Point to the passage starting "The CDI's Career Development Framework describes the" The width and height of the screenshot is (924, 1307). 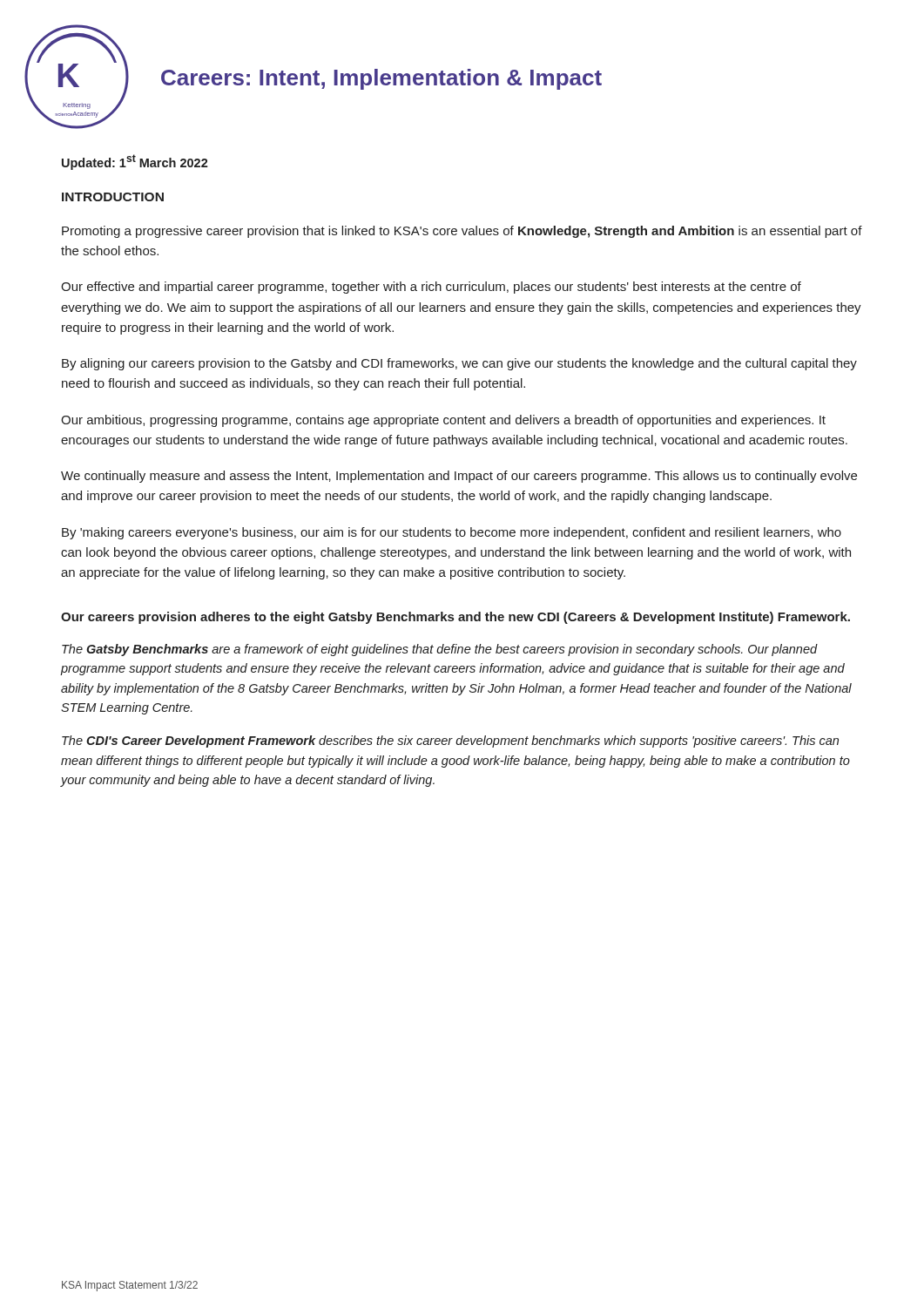click(x=455, y=761)
